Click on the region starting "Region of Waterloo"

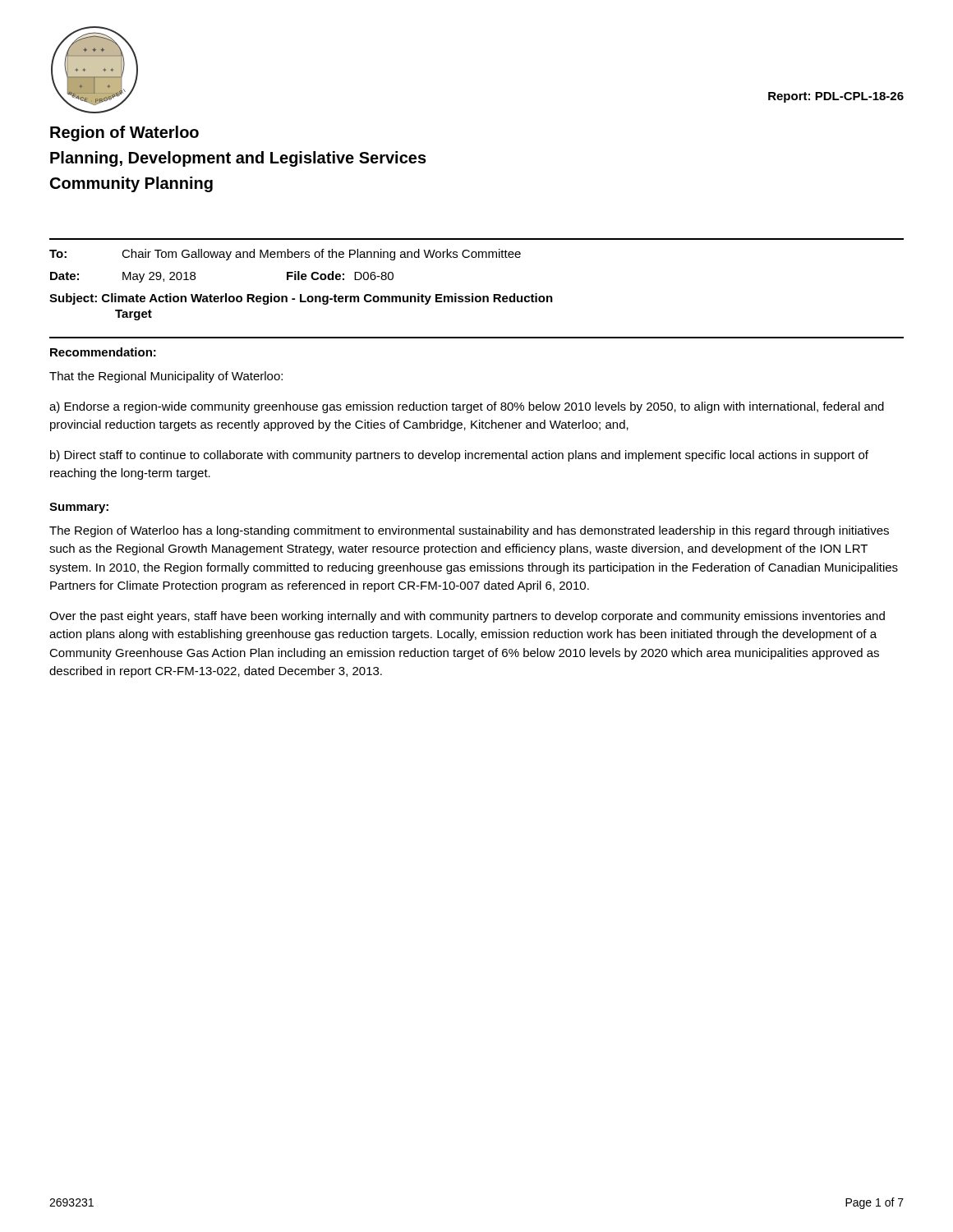click(x=124, y=132)
